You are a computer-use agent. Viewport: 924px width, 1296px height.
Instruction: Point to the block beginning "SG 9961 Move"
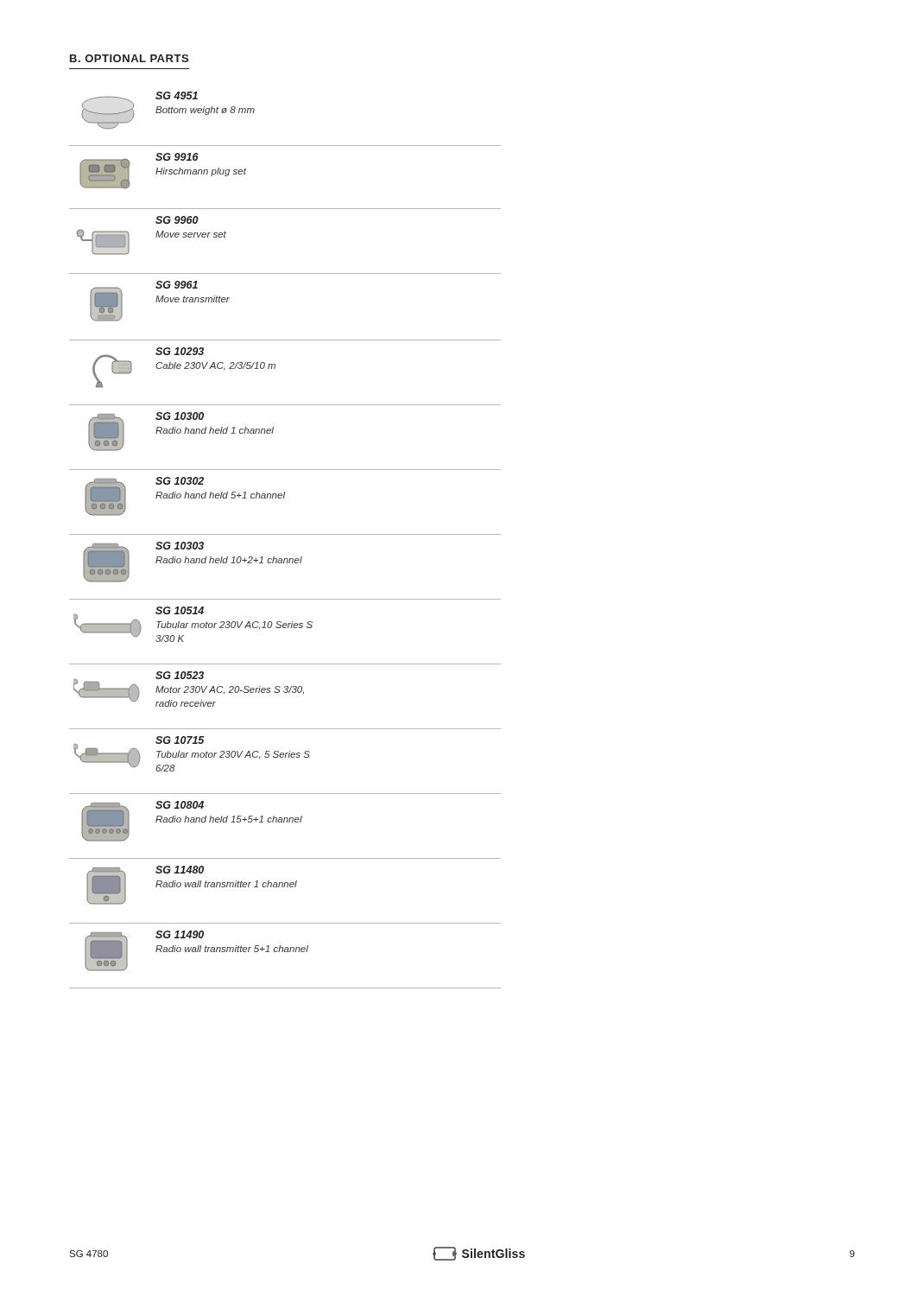160,301
